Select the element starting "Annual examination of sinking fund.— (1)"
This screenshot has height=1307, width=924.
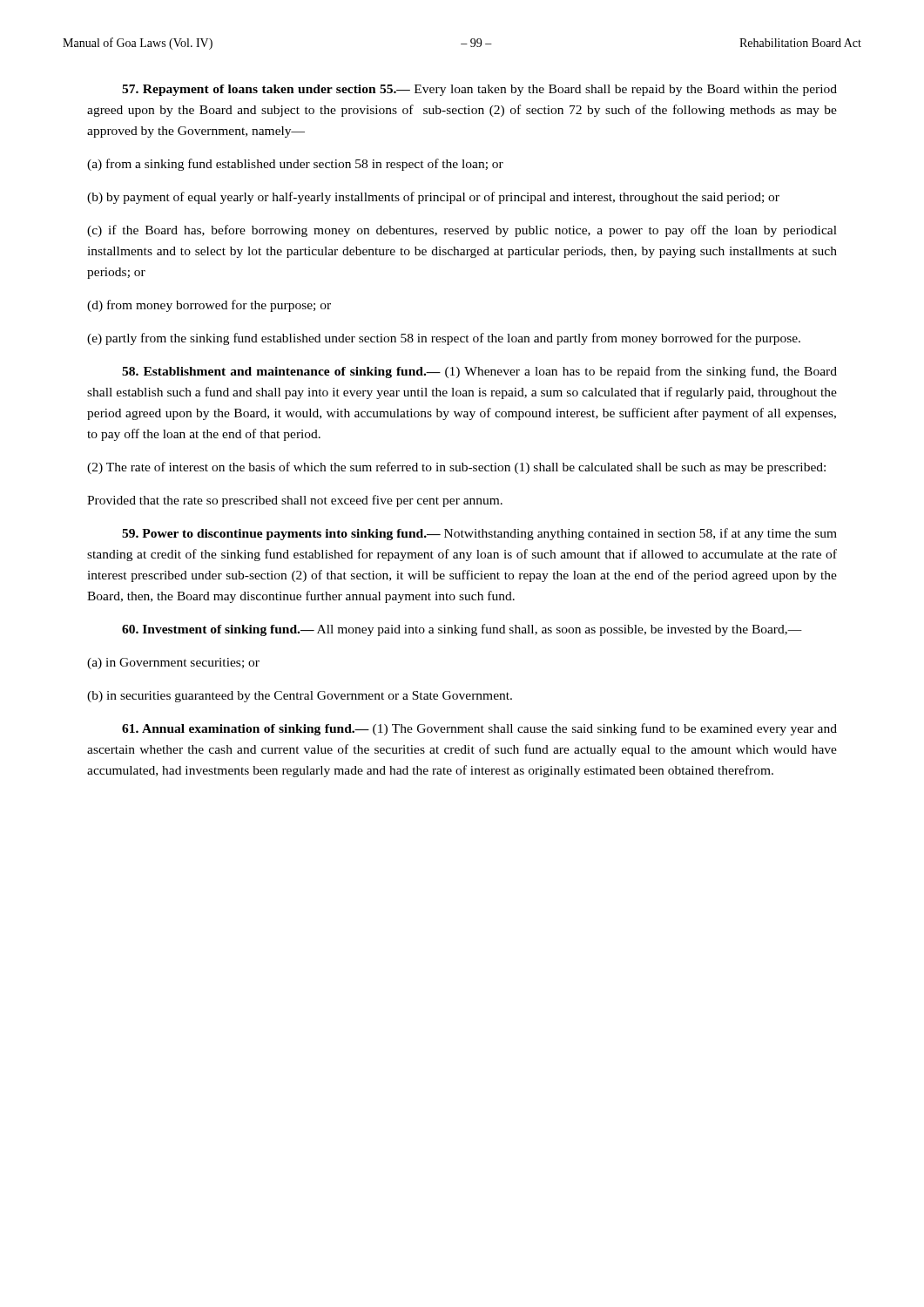pyautogui.click(x=462, y=750)
